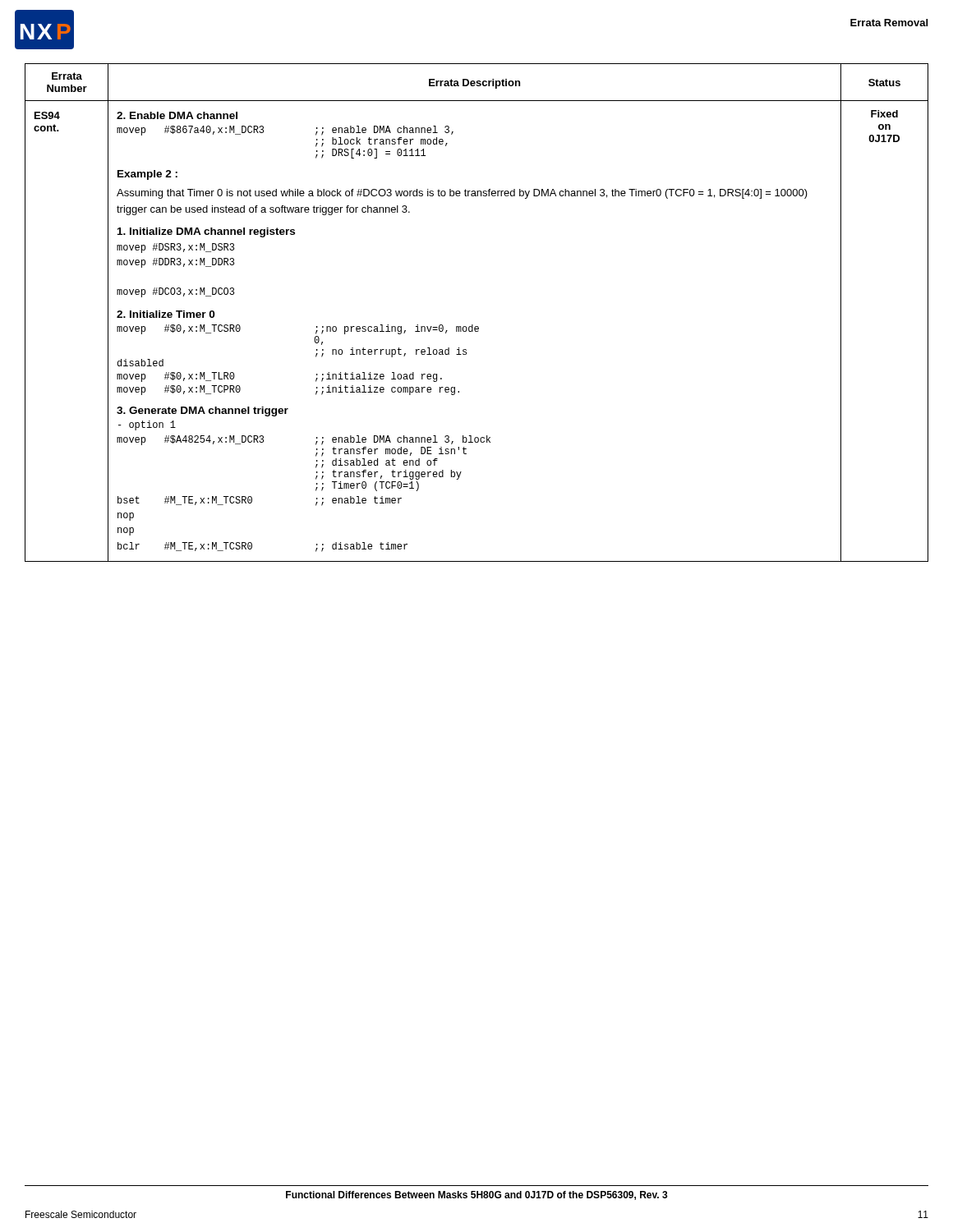Click on the block starting "3. Generate DMA"
953x1232 pixels.
[202, 410]
